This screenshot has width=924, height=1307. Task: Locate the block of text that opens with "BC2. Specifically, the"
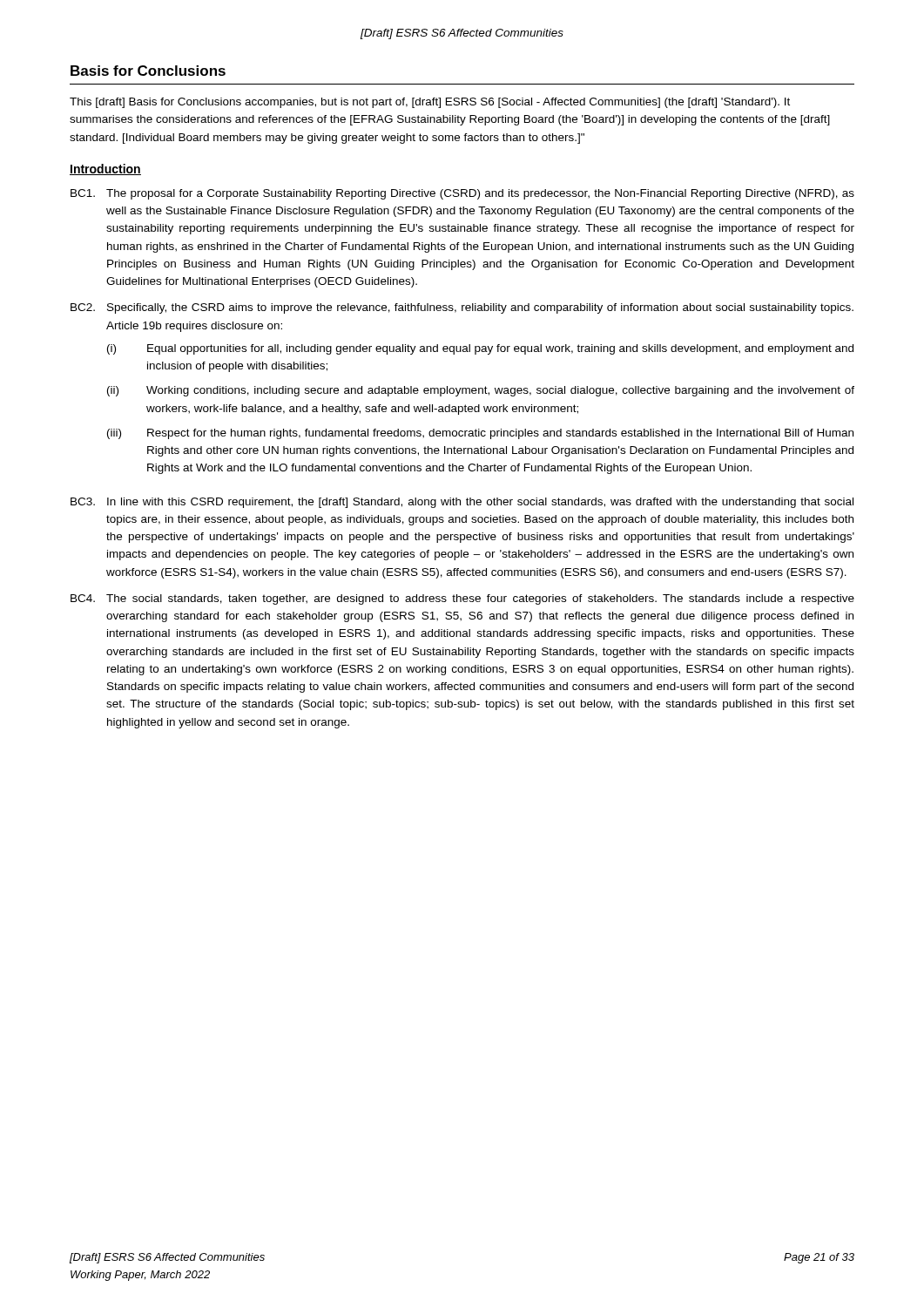coord(462,392)
